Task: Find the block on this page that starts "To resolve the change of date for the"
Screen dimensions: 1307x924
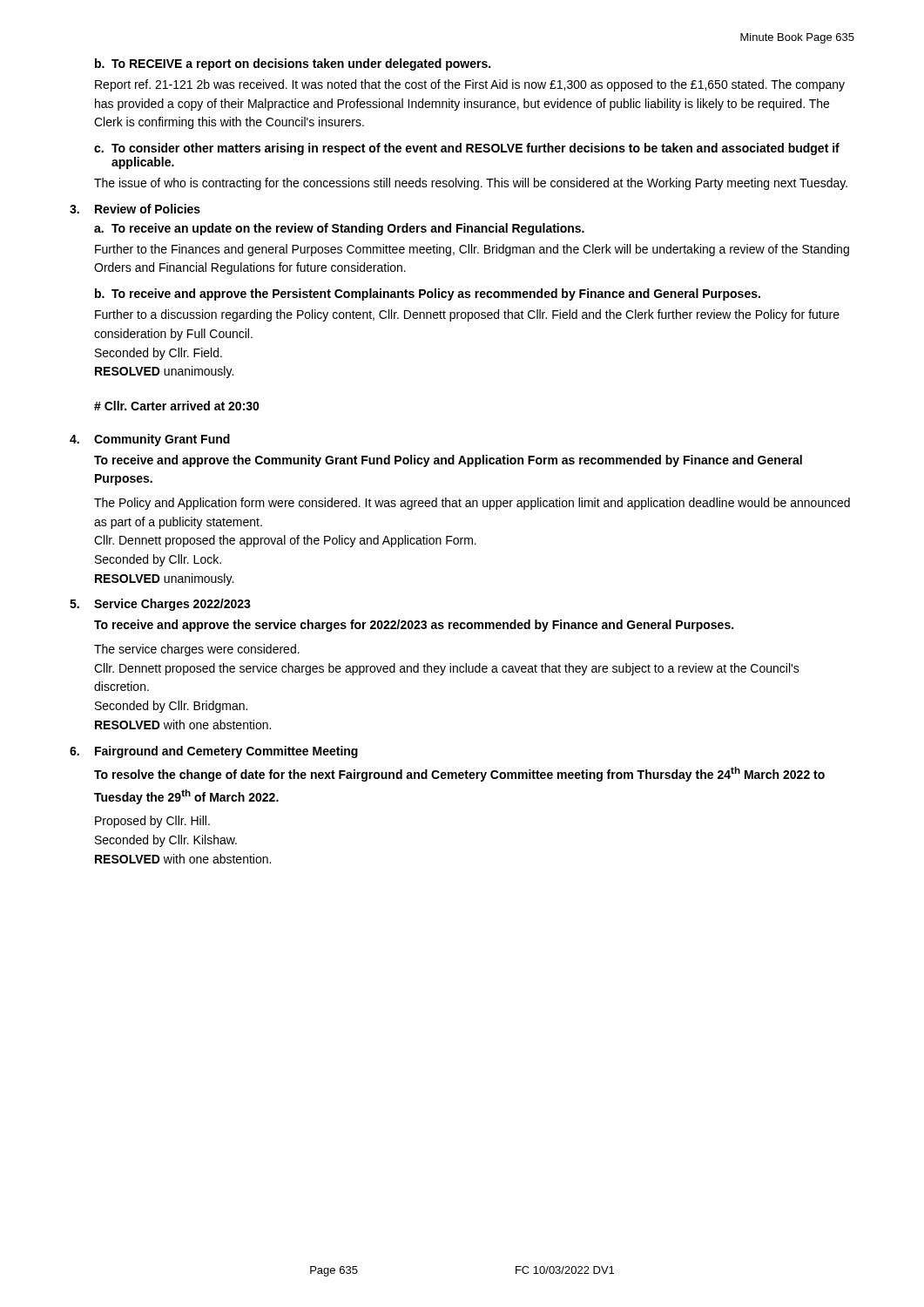Action: tap(460, 784)
